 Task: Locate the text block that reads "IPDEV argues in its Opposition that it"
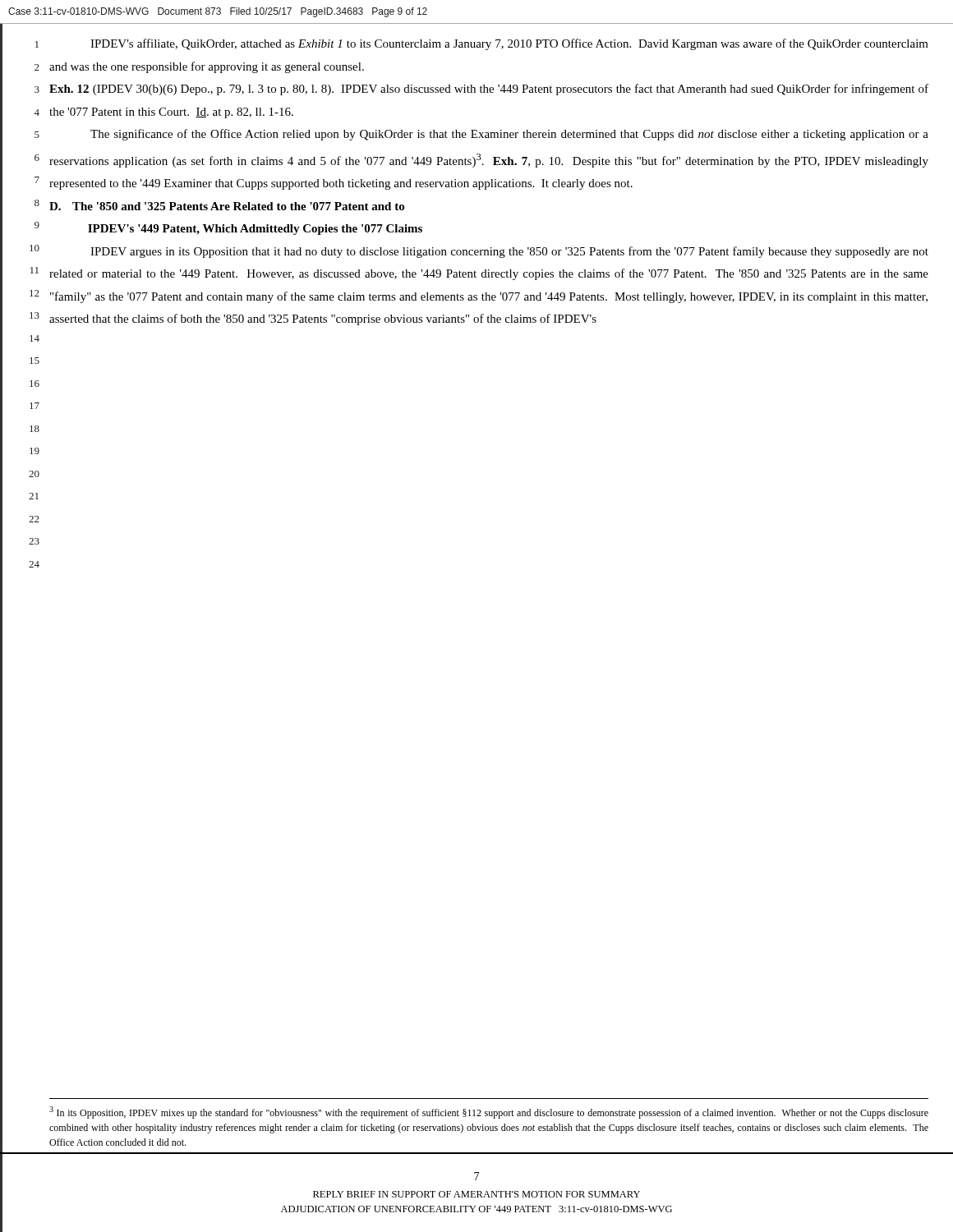coord(489,285)
